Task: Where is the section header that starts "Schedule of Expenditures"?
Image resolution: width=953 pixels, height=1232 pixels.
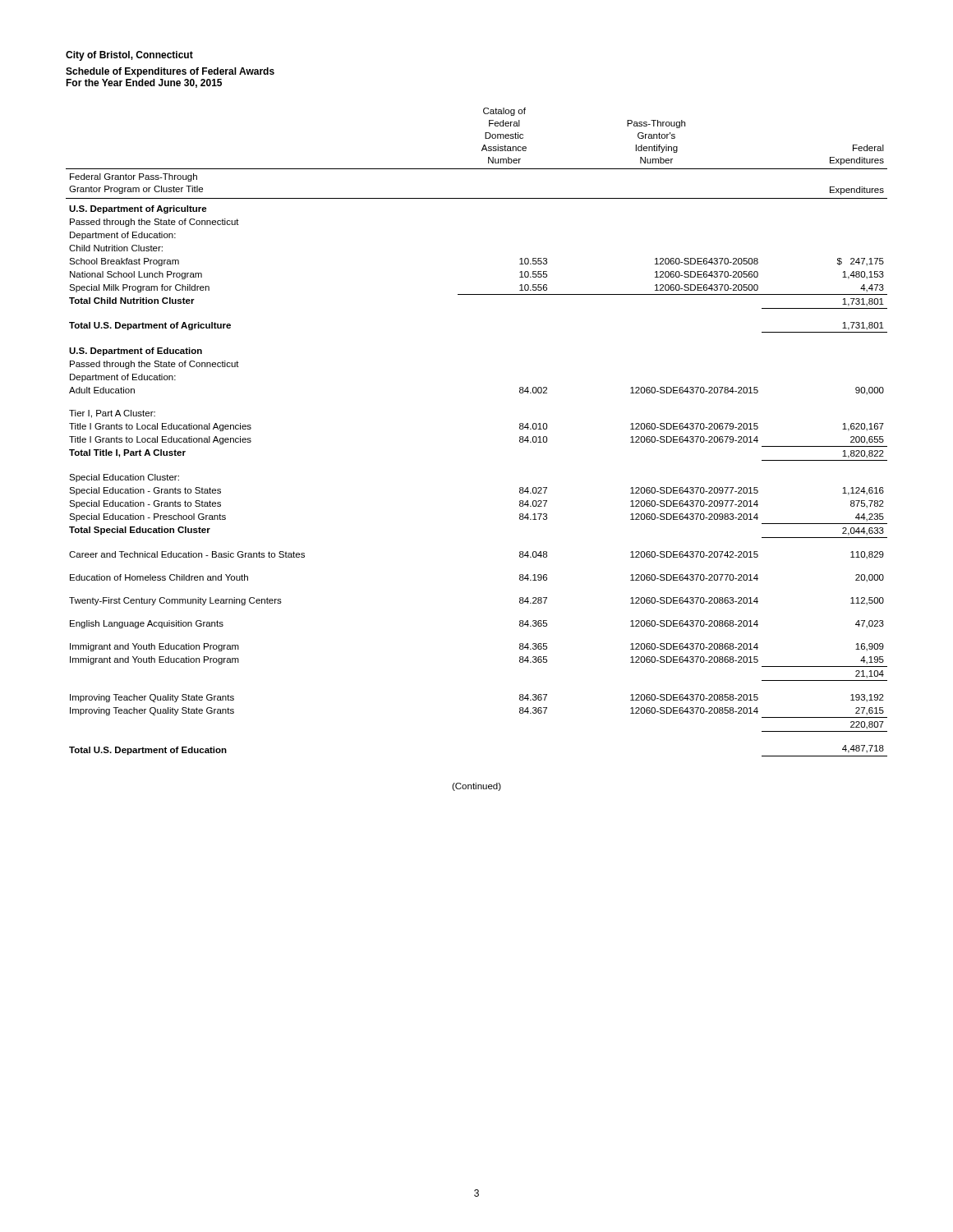Action: tap(170, 77)
